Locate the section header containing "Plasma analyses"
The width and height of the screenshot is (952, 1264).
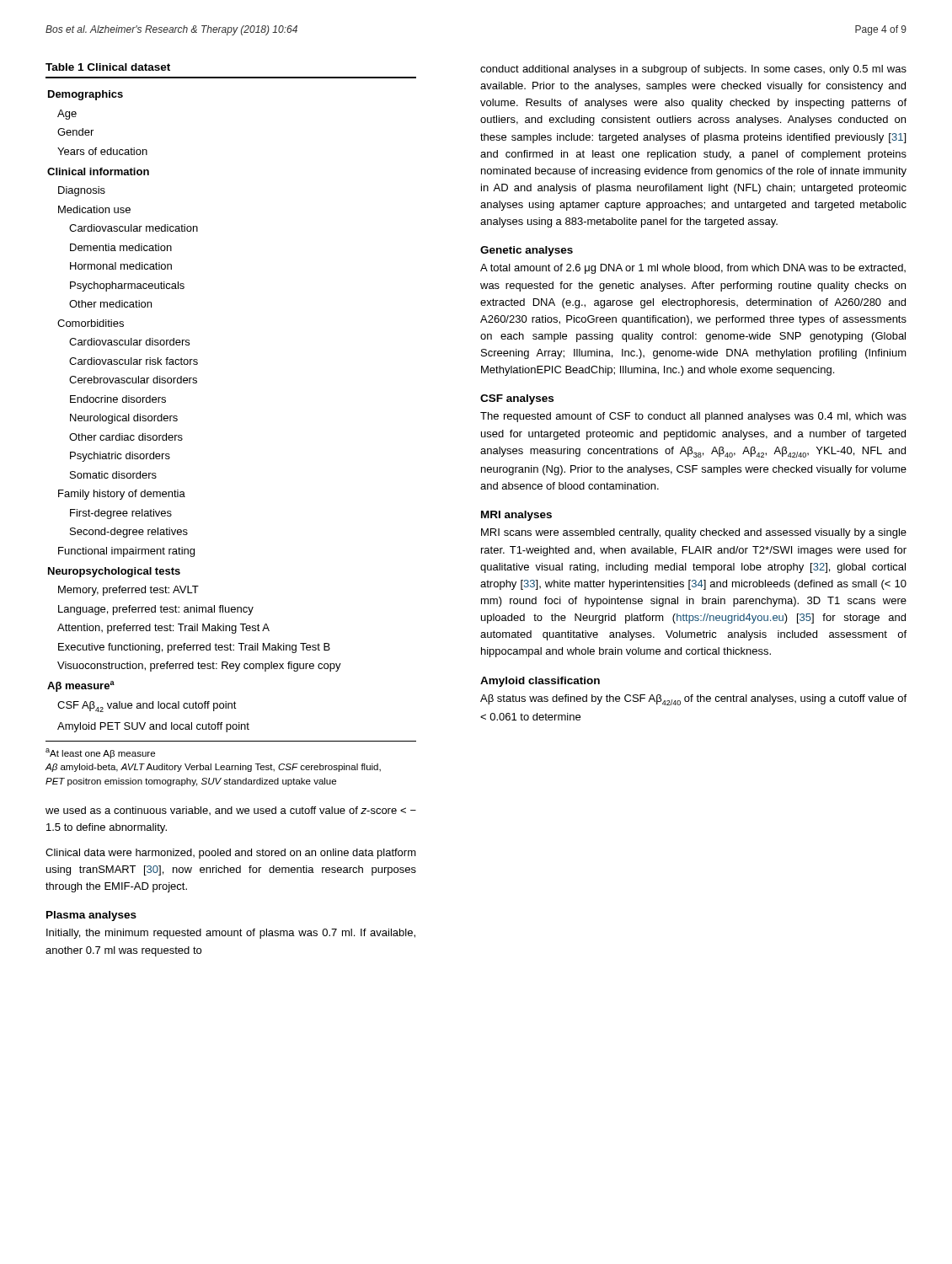tap(91, 915)
